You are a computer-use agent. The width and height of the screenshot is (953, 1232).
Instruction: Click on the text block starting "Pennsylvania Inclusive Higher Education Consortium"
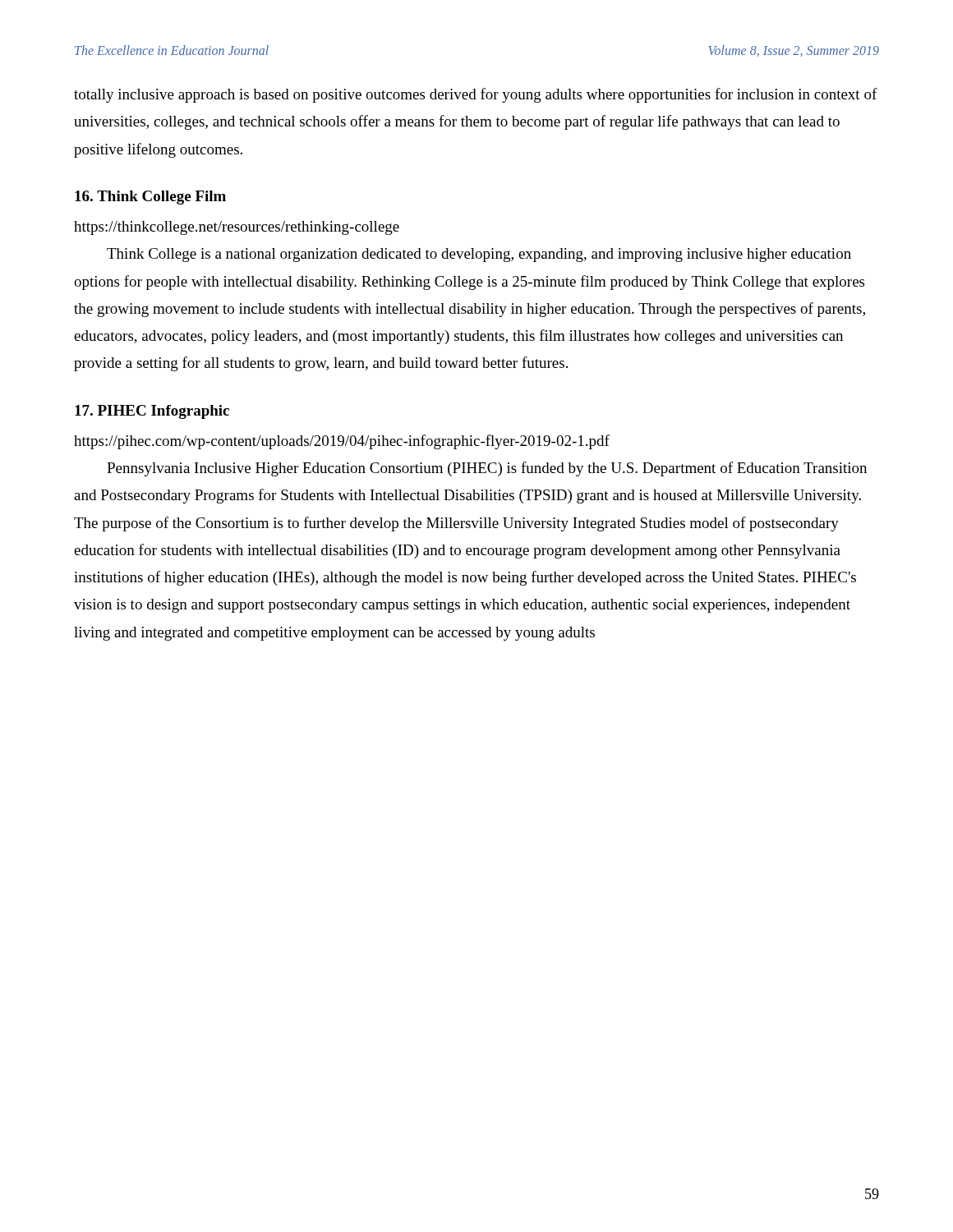[476, 550]
